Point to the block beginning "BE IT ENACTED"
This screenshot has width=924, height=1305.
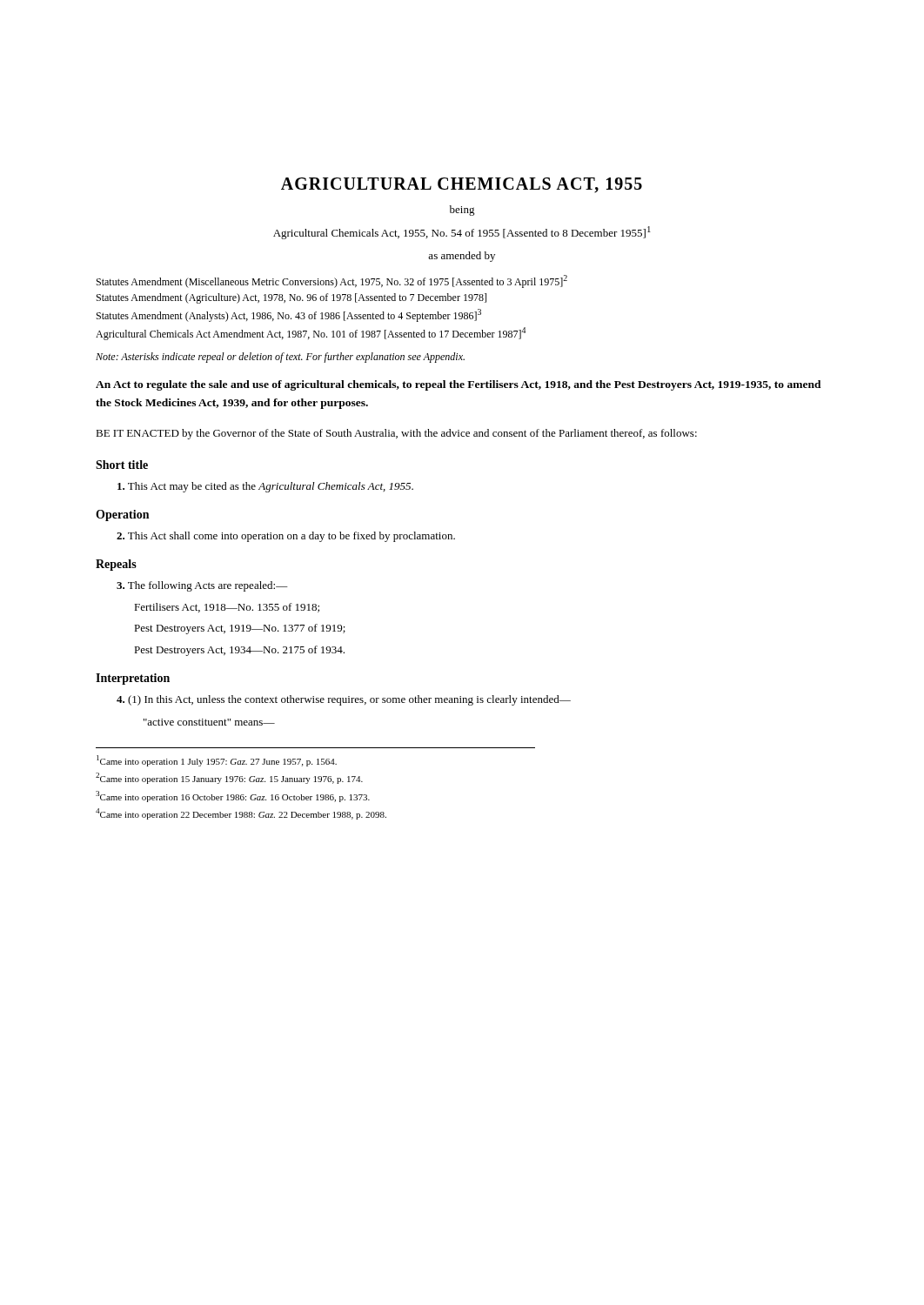point(397,433)
